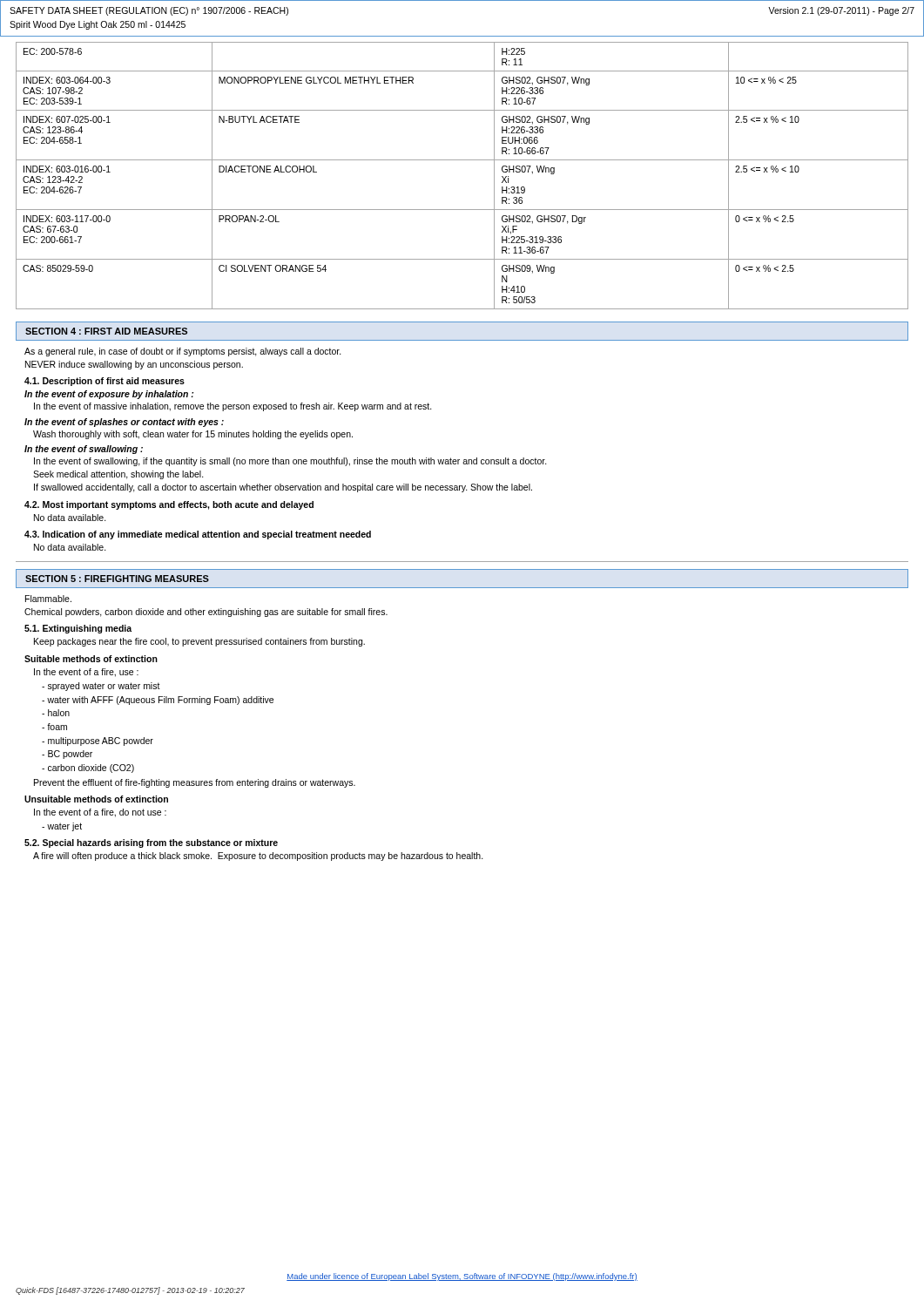Select the passage starting "Wash thoroughly with"

(x=193, y=434)
